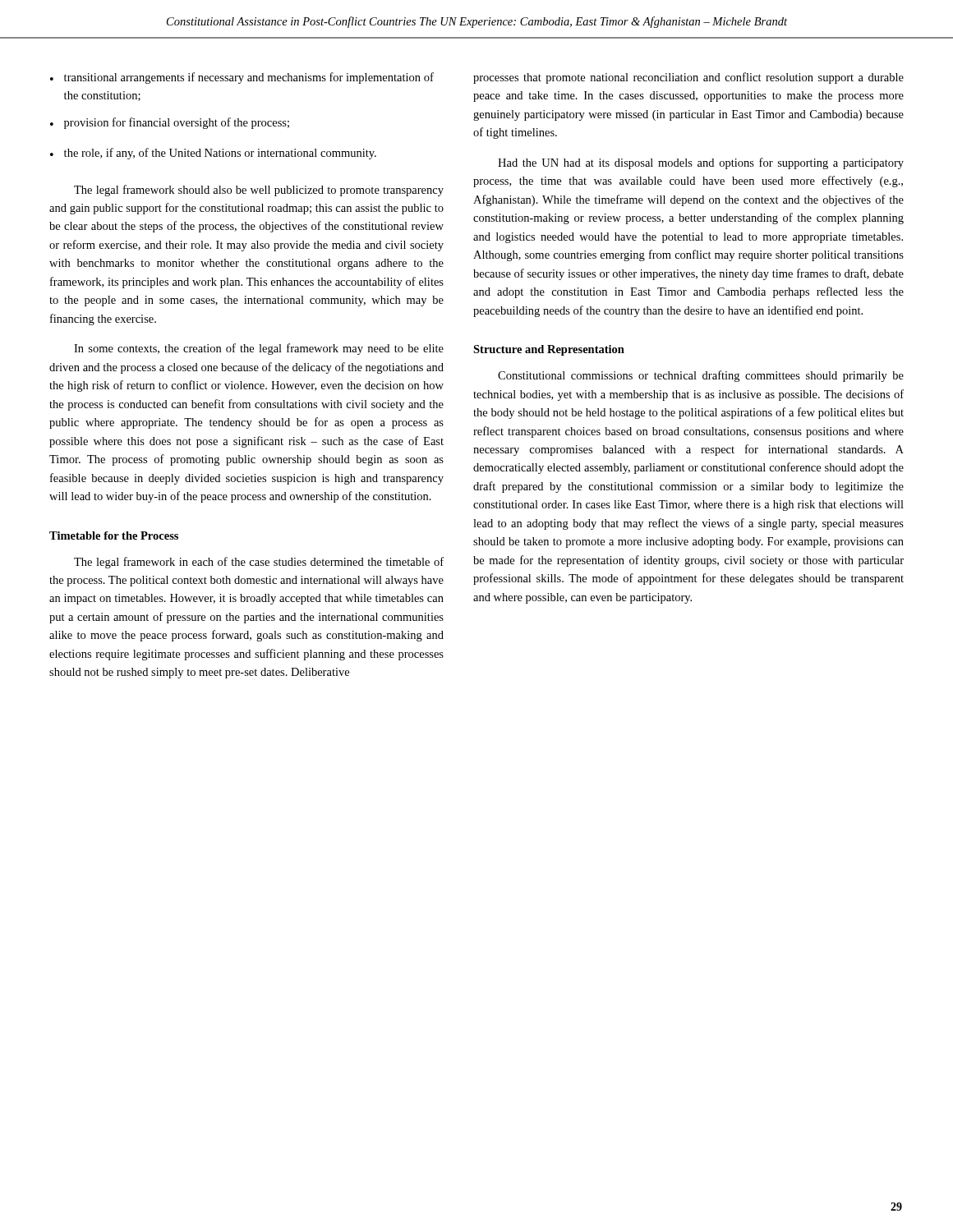
Task: Select the list item that says "• the role, if any, of the United"
Action: pos(246,155)
